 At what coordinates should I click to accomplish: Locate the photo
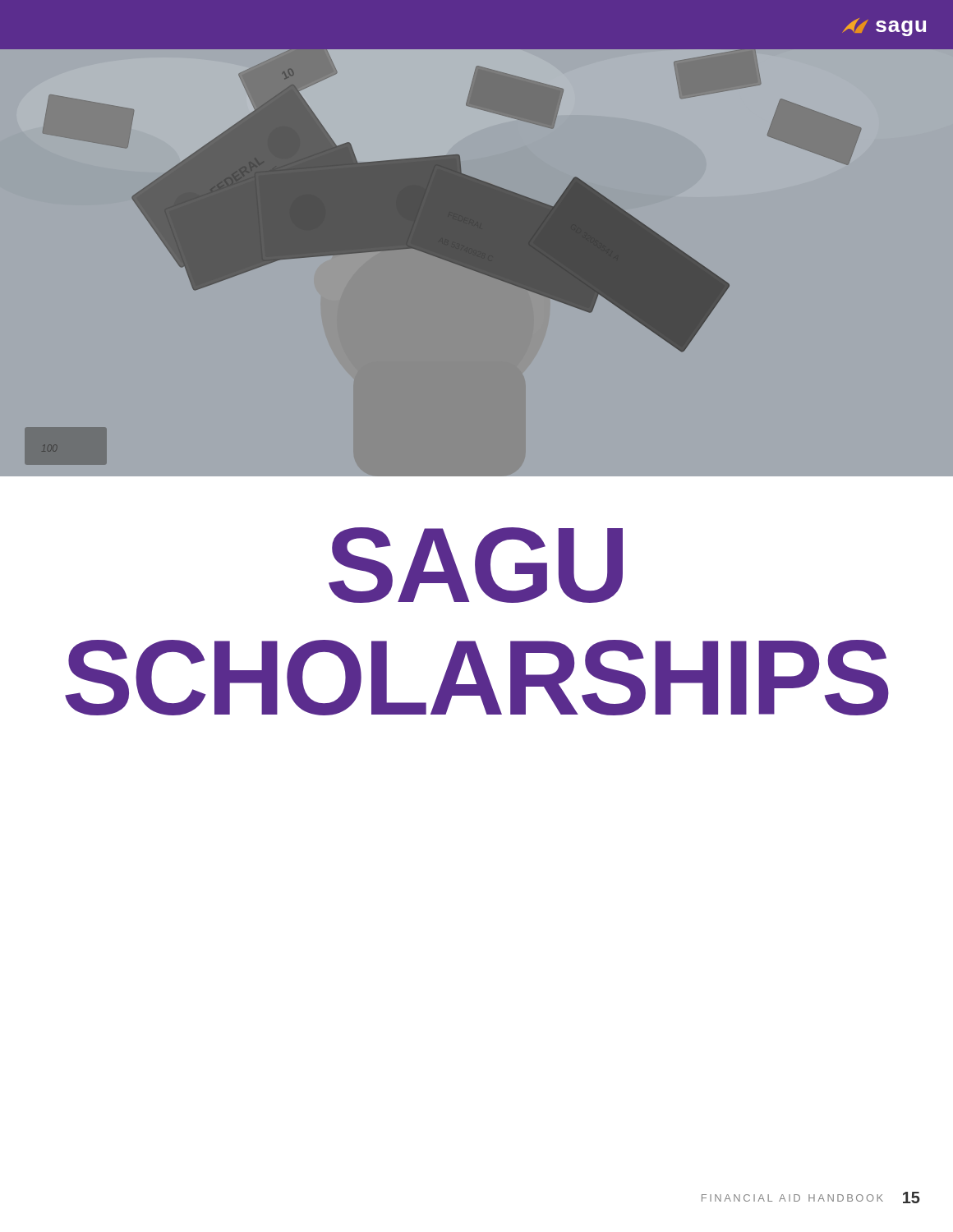(x=476, y=263)
